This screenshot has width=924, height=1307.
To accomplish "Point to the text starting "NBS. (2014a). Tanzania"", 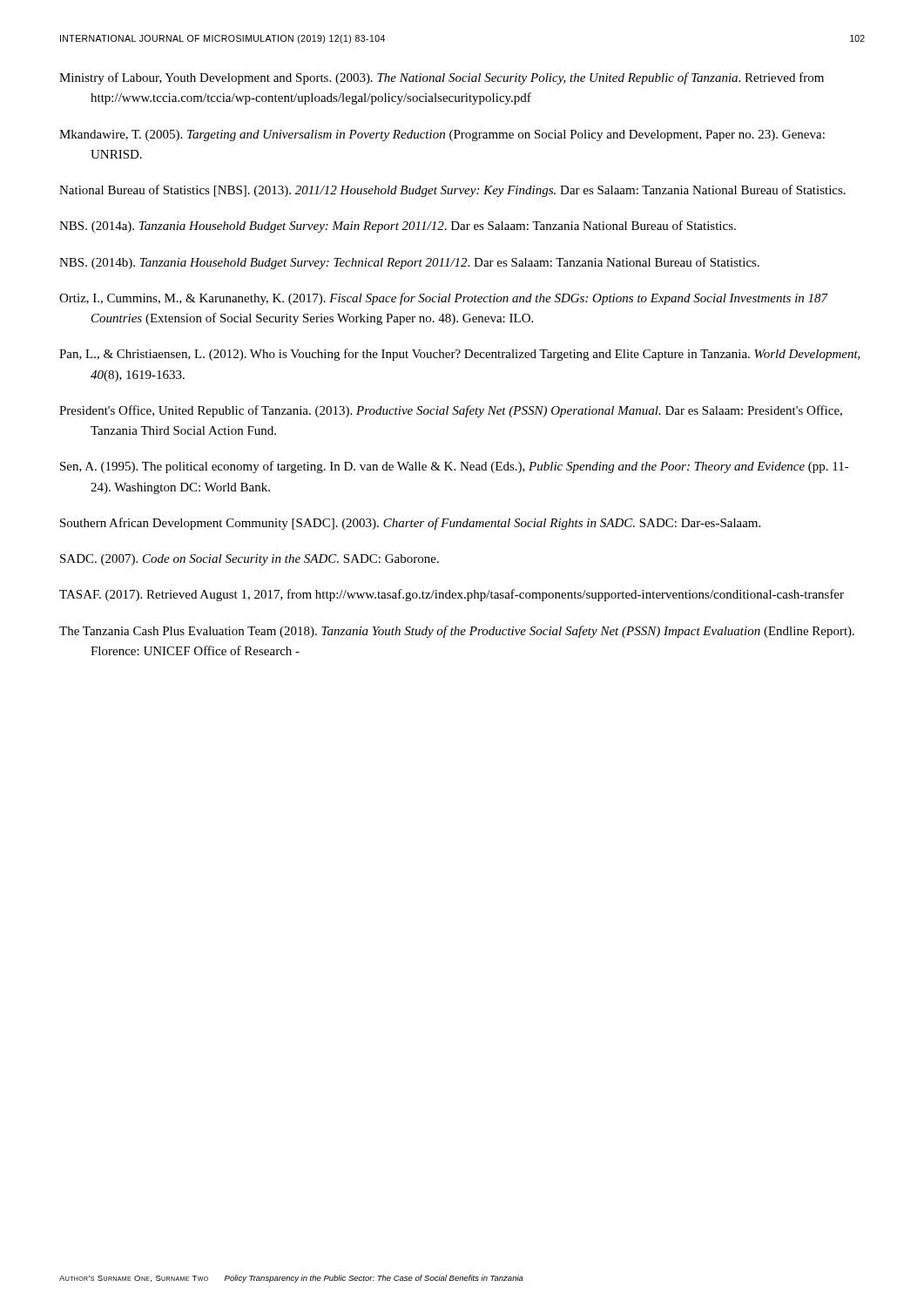I will click(462, 226).
